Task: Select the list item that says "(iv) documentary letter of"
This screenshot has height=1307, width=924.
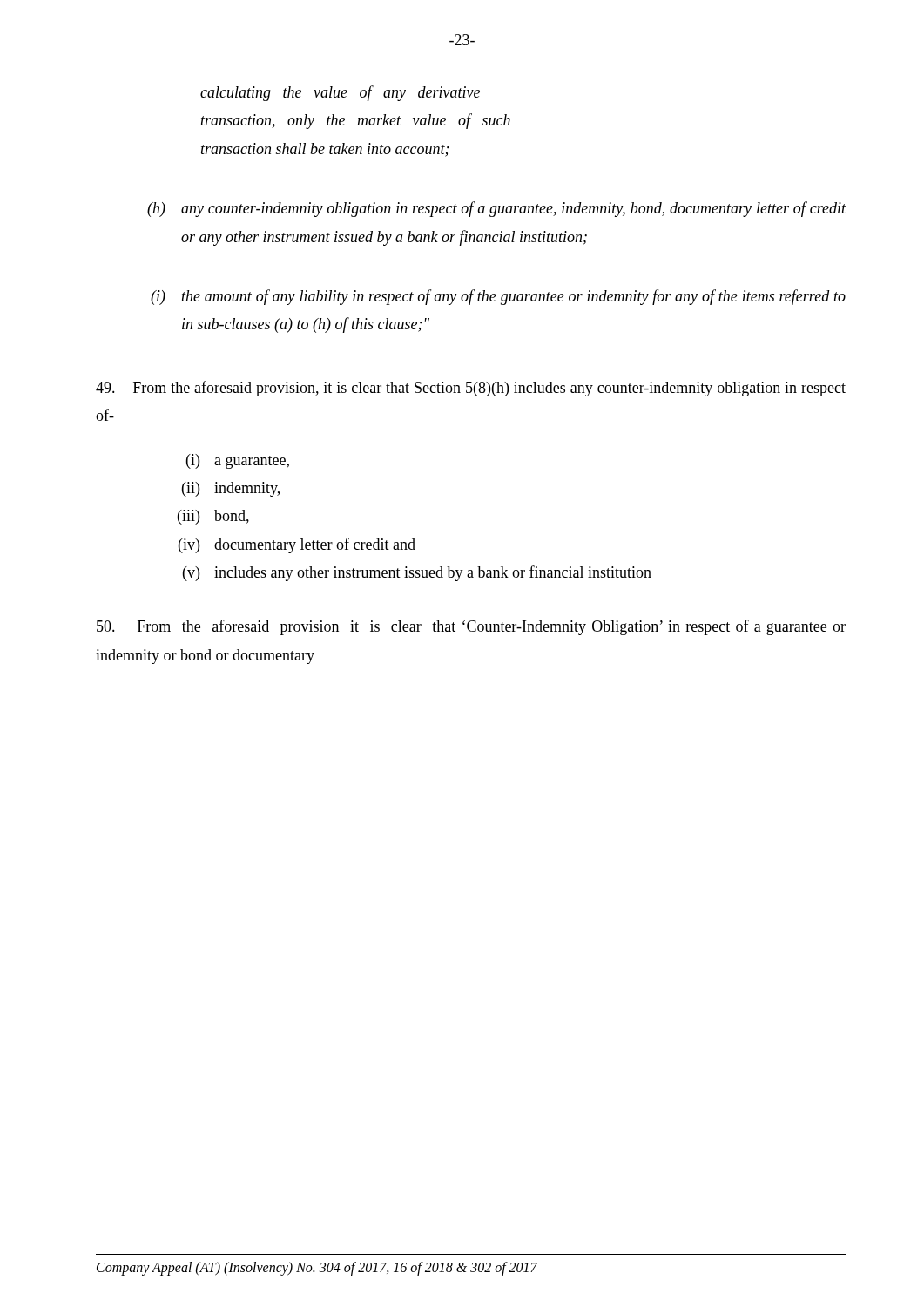Action: (297, 545)
